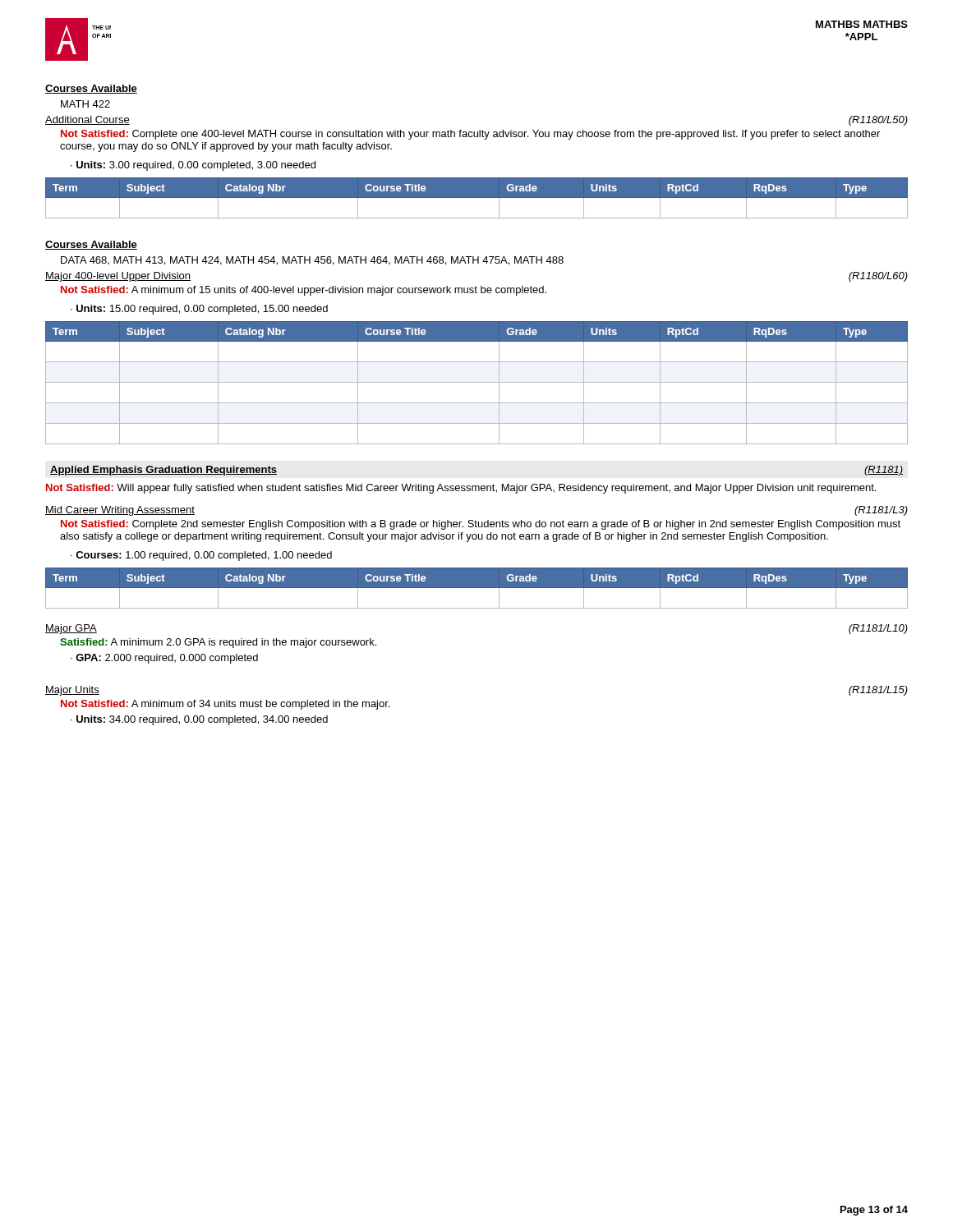
Task: Select the block starting "Applied Emphasis Graduation Requirements (R1181)"
Action: click(166, 471)
